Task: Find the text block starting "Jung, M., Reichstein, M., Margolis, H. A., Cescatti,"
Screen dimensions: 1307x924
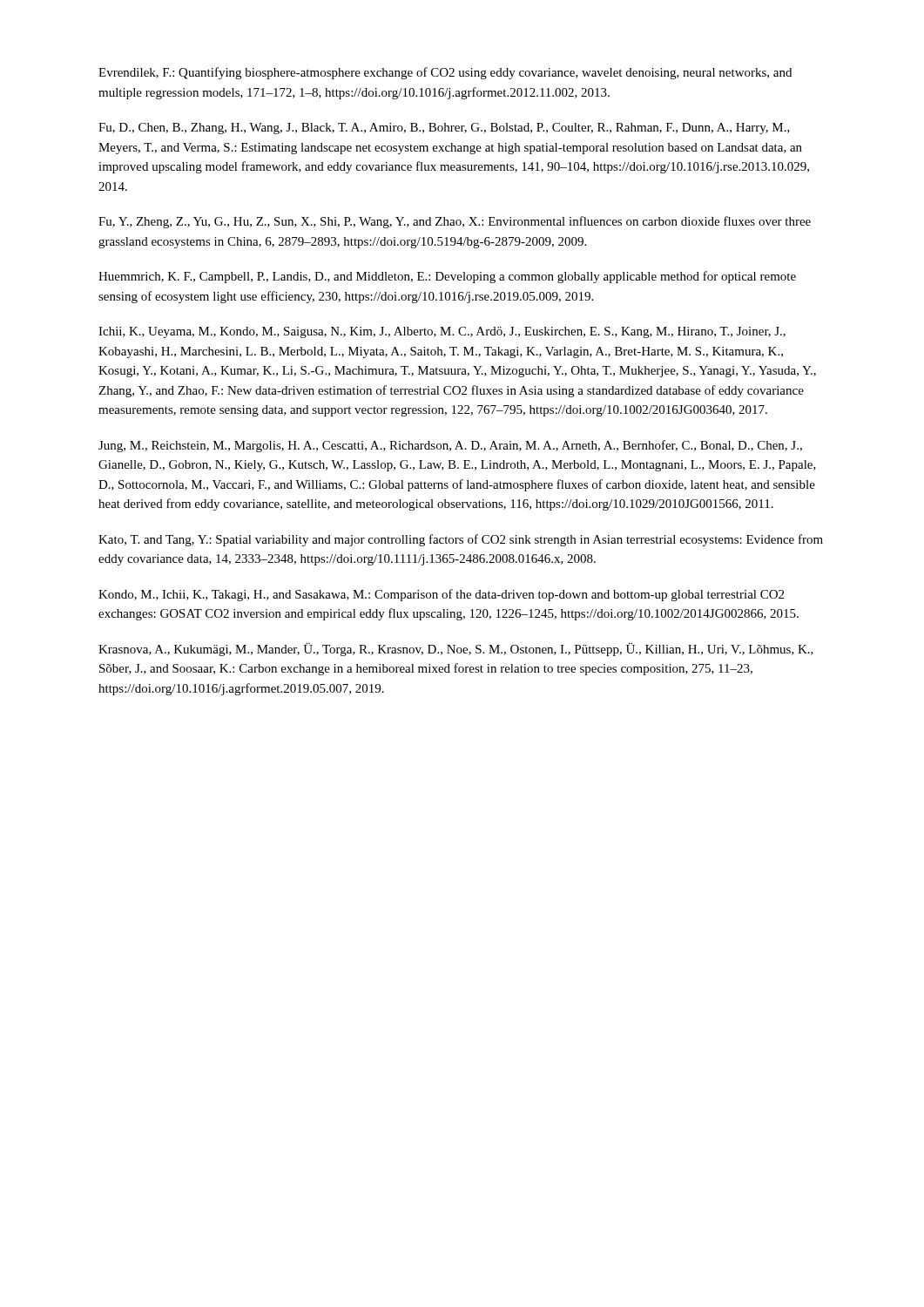Action: [457, 474]
